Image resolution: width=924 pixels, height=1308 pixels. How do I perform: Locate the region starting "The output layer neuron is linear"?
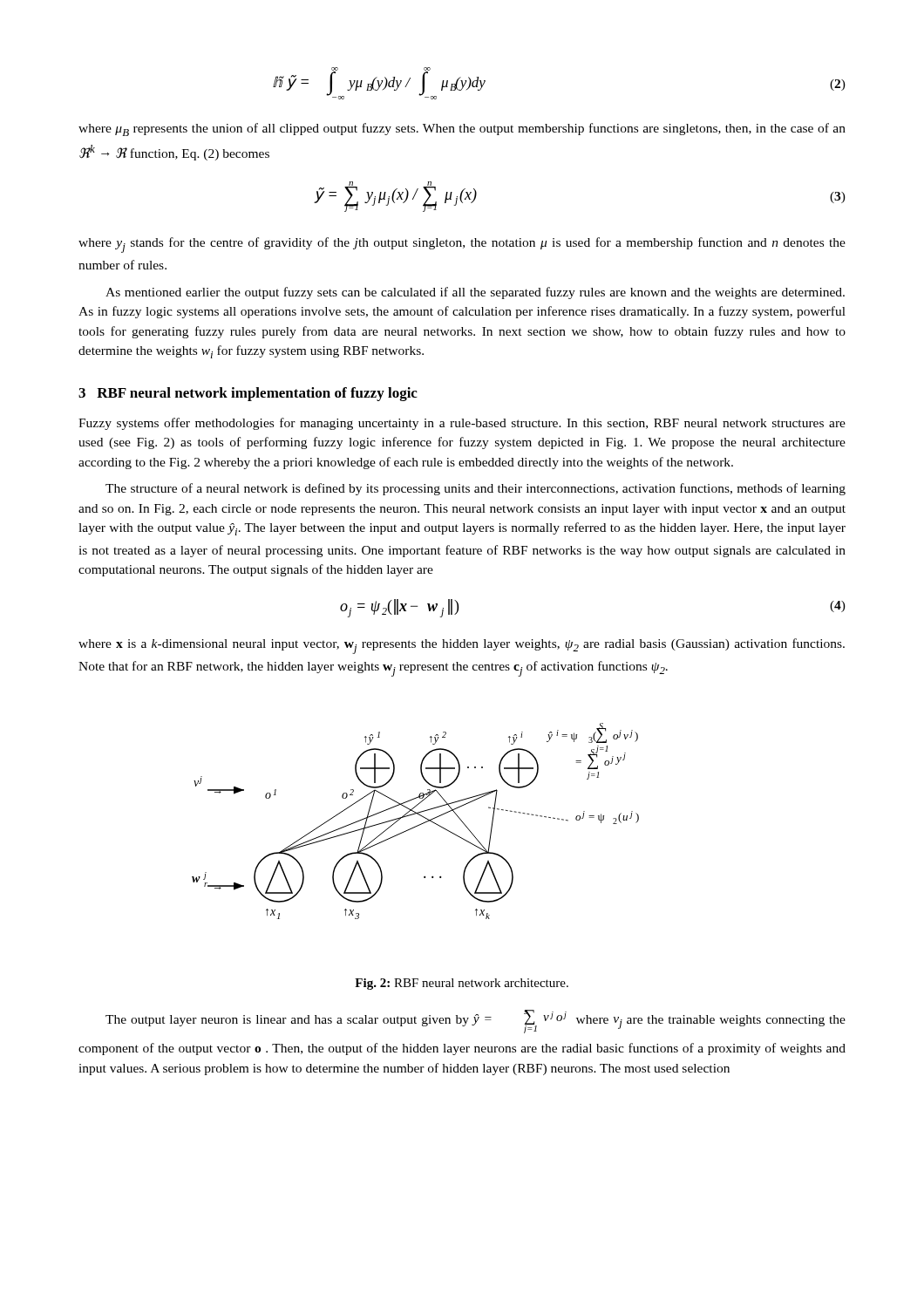(462, 1040)
